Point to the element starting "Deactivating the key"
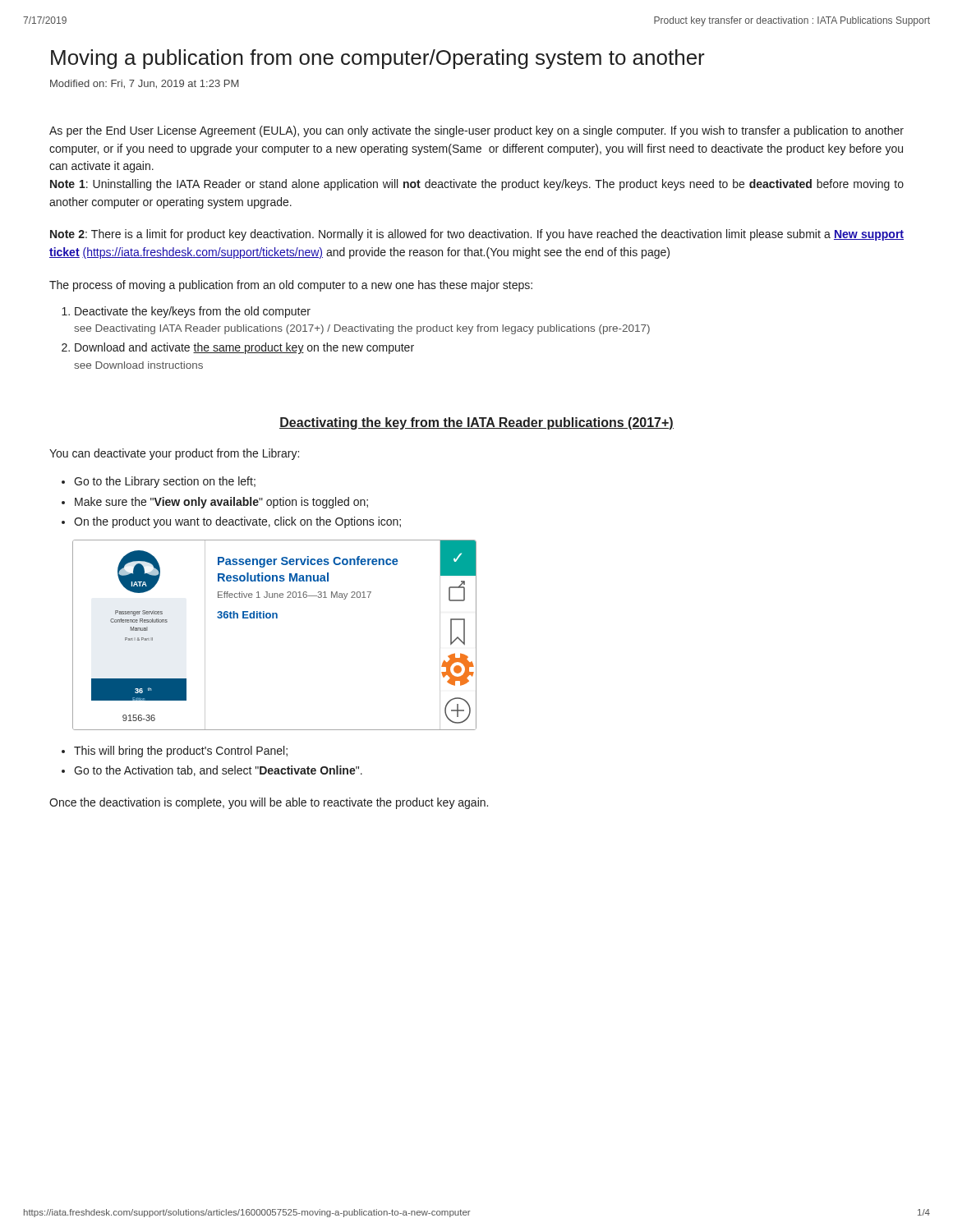Viewport: 953px width, 1232px height. 476,422
